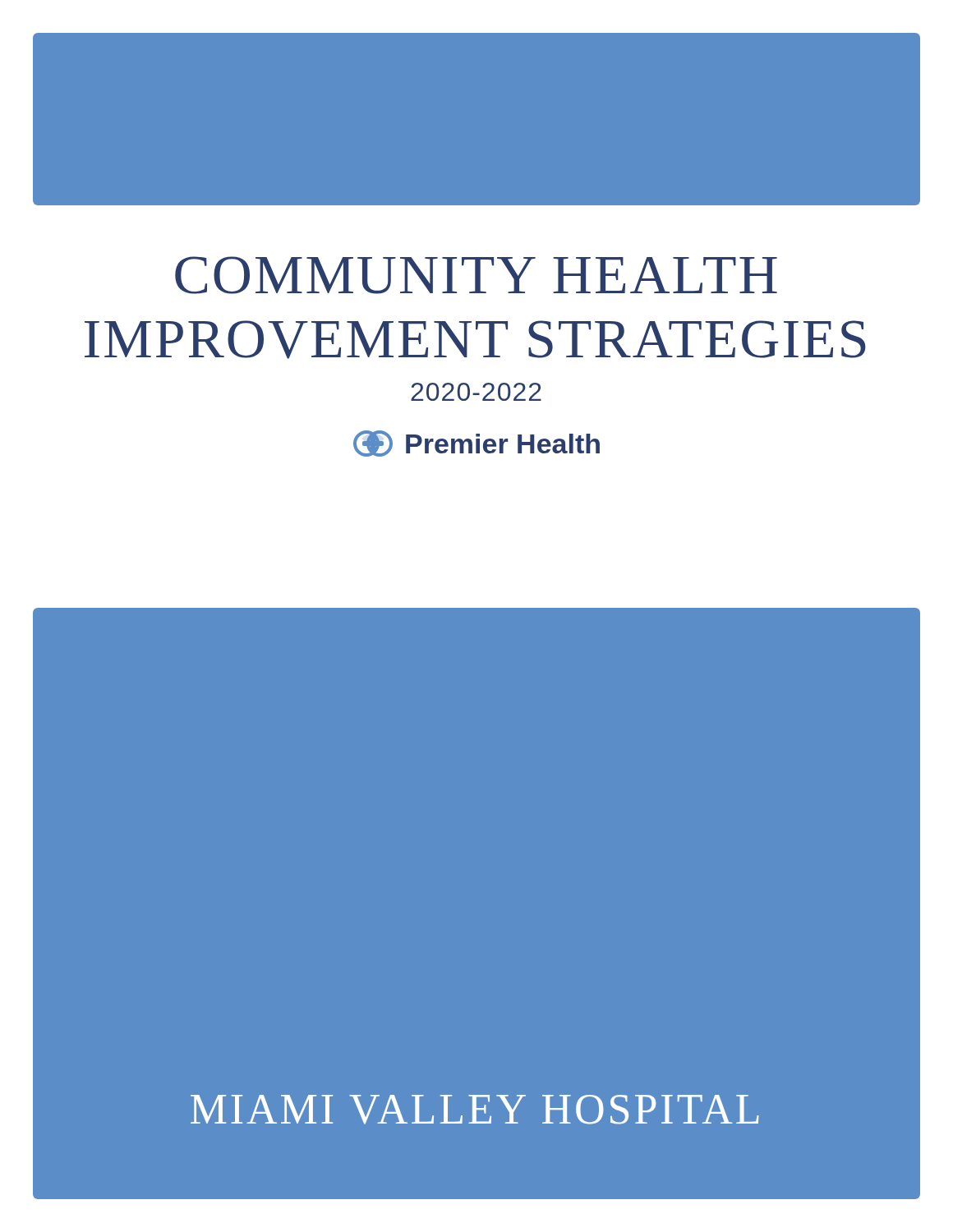This screenshot has width=953, height=1232.
Task: Click on the text block starting "MIAMI VALLEY HOSPITAL"
Action: pos(476,1109)
